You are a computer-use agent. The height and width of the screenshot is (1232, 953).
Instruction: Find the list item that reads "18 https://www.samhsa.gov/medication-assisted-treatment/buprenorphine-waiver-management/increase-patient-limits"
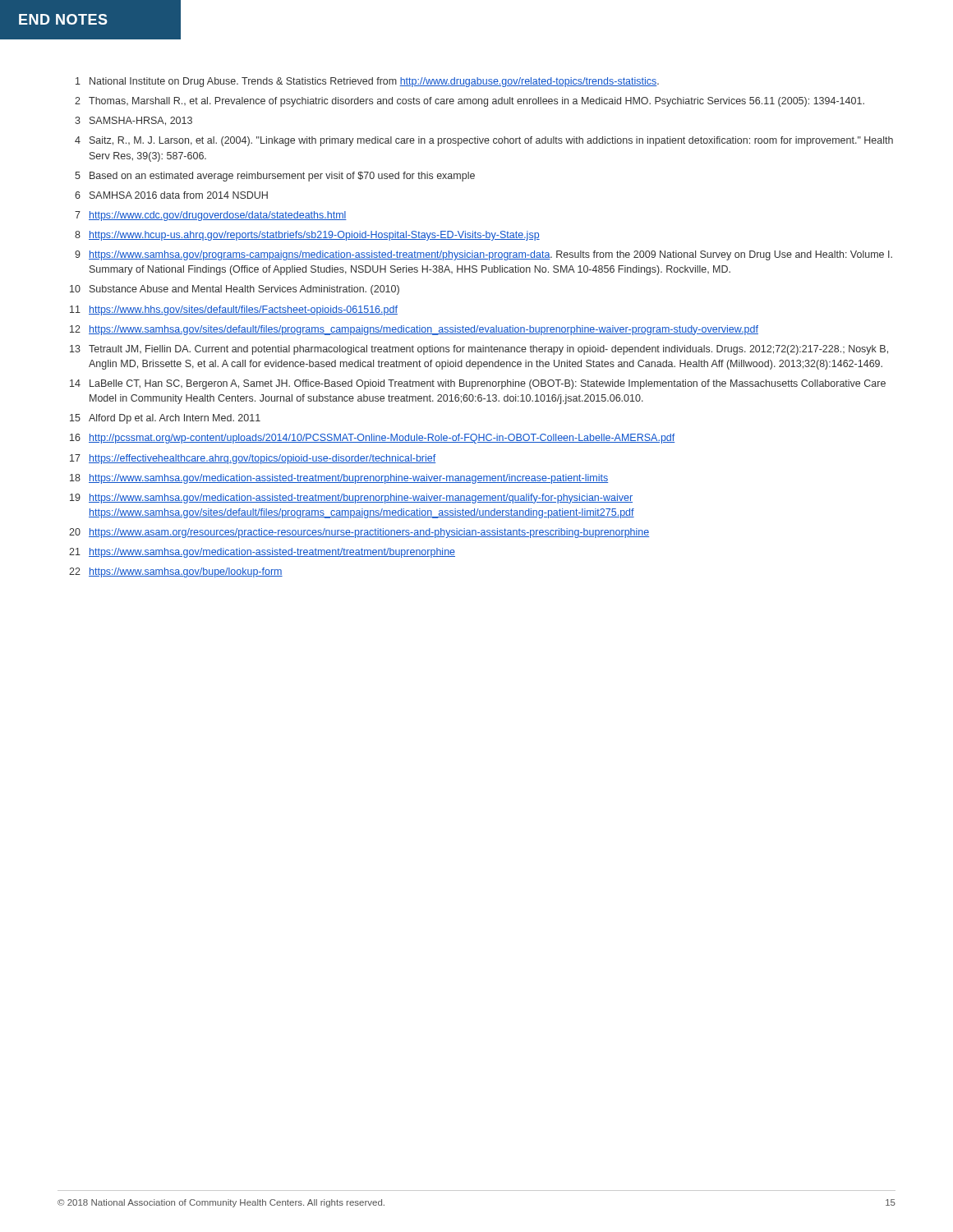coord(476,478)
